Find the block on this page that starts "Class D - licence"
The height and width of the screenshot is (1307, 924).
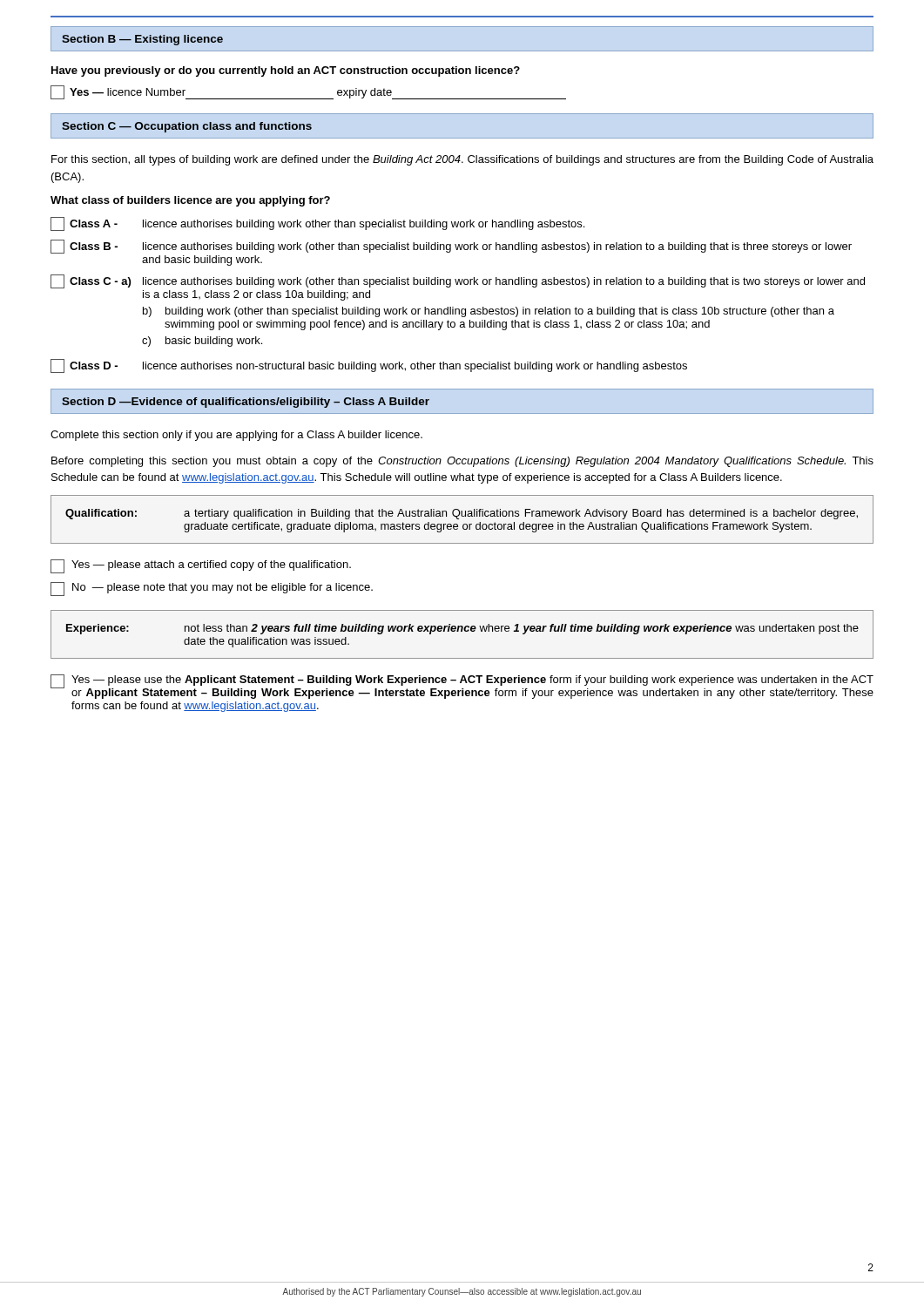pos(462,366)
